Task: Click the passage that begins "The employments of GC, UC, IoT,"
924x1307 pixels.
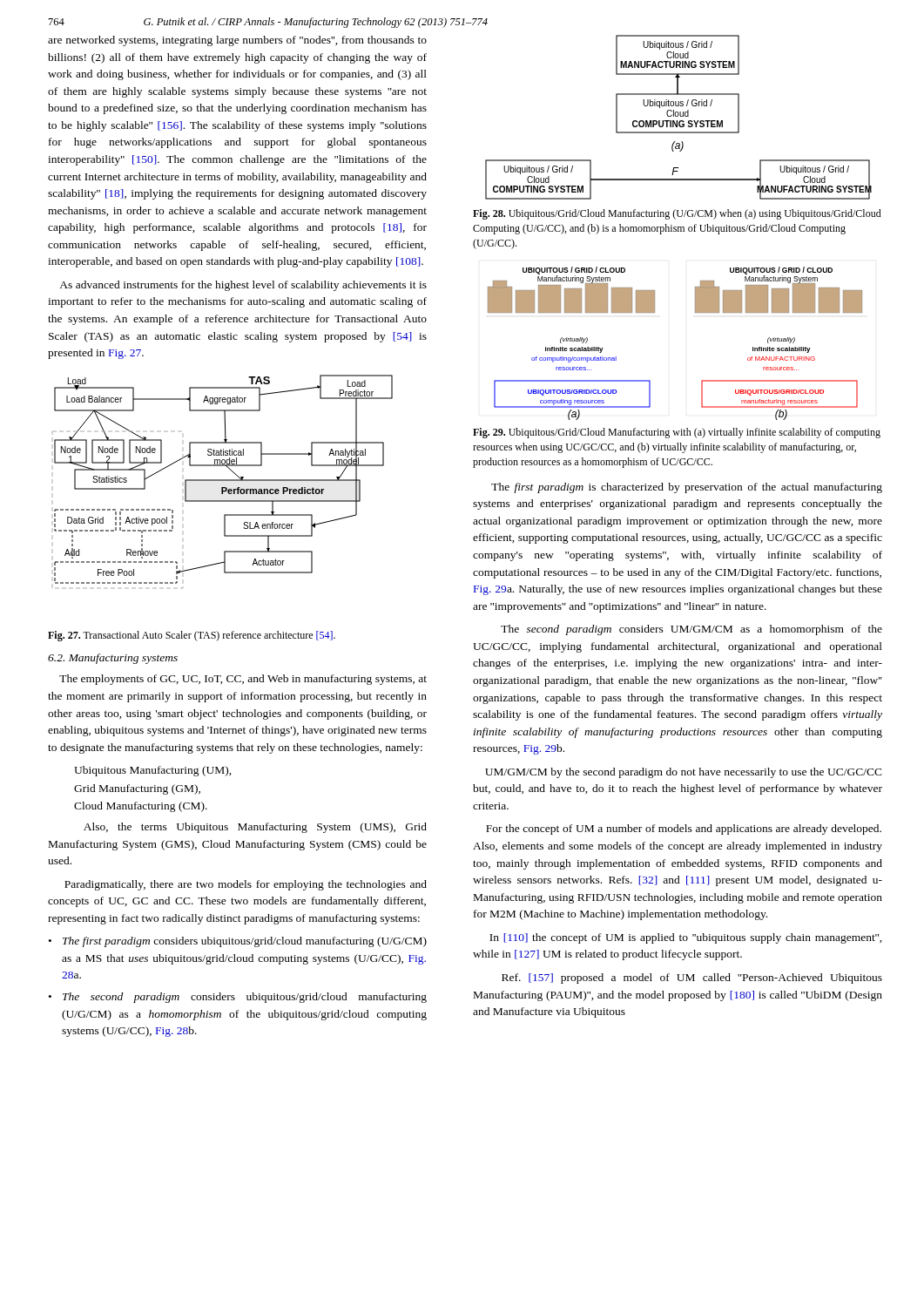Action: click(x=237, y=713)
